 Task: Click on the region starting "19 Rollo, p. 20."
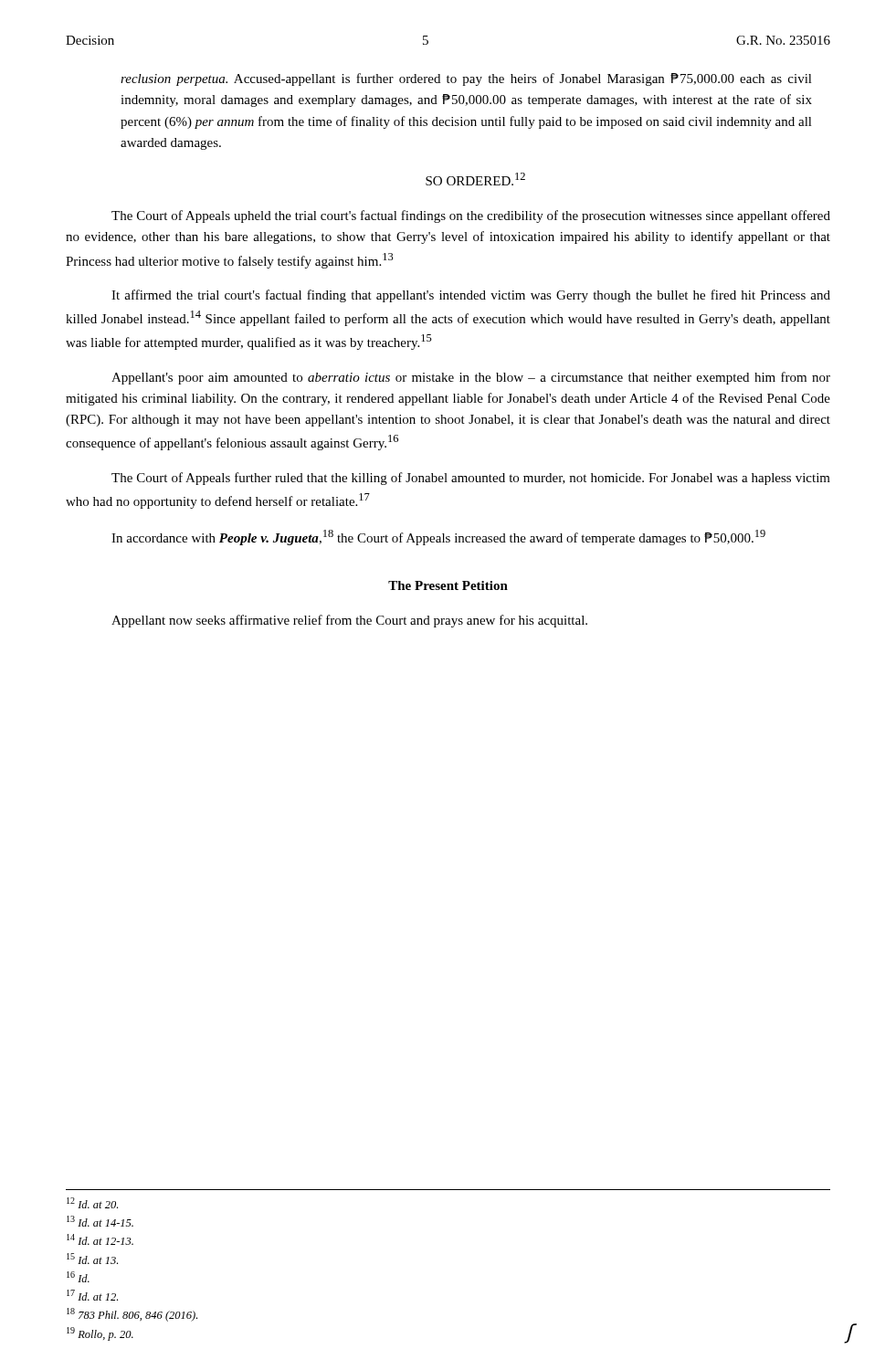click(x=100, y=1333)
